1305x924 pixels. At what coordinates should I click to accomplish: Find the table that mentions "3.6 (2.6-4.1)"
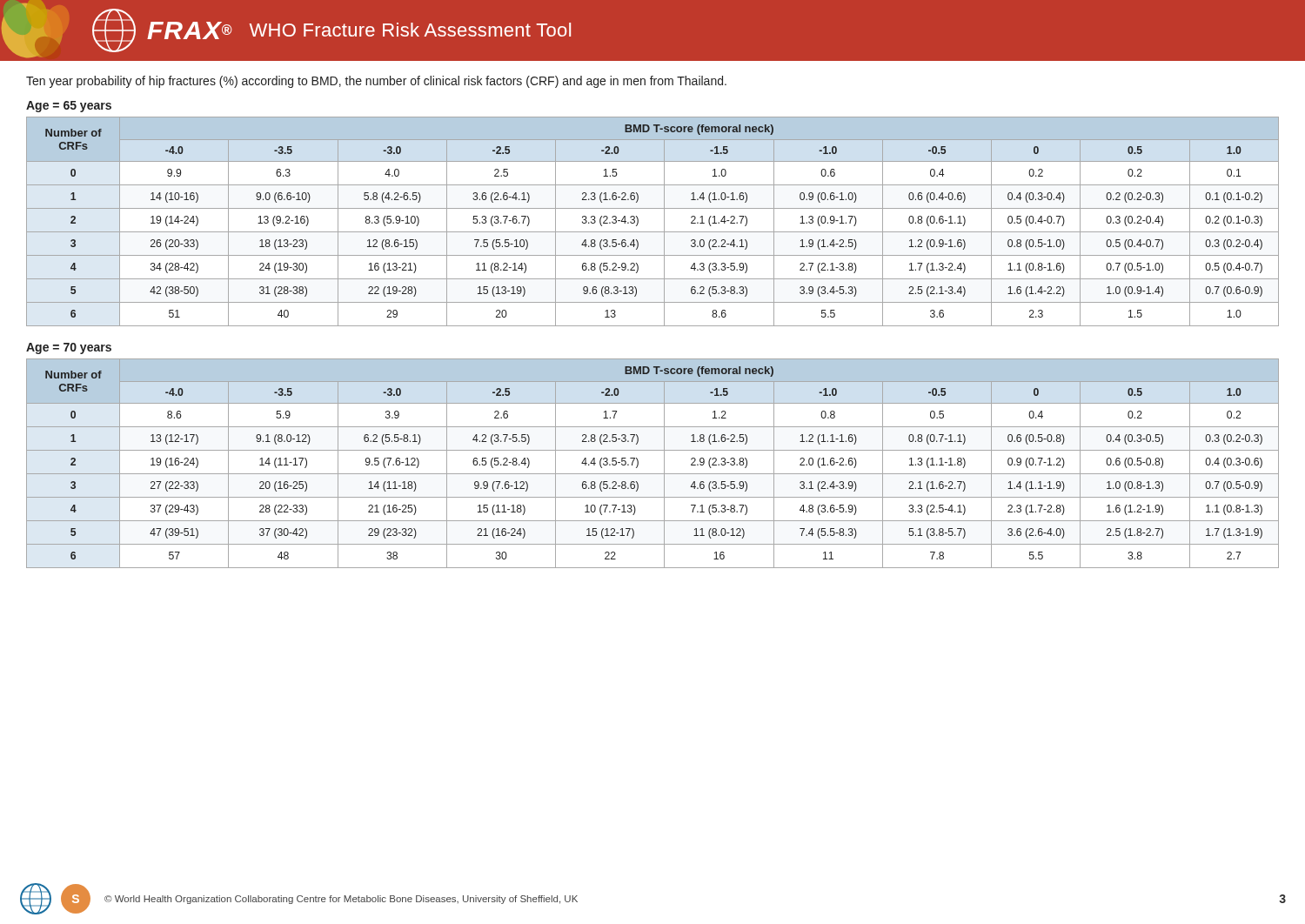click(652, 221)
